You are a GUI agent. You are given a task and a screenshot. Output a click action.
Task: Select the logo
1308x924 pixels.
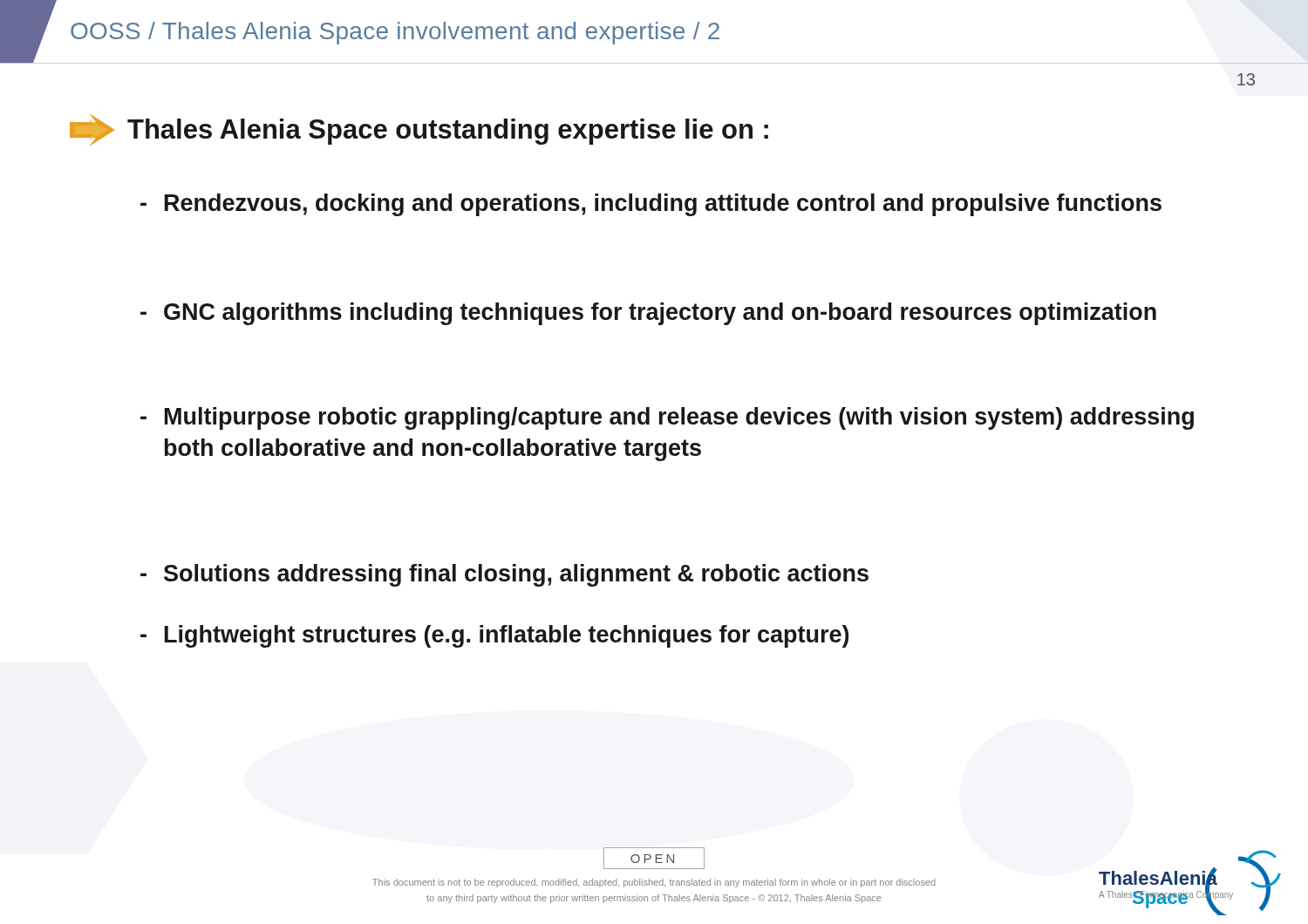point(1190,883)
